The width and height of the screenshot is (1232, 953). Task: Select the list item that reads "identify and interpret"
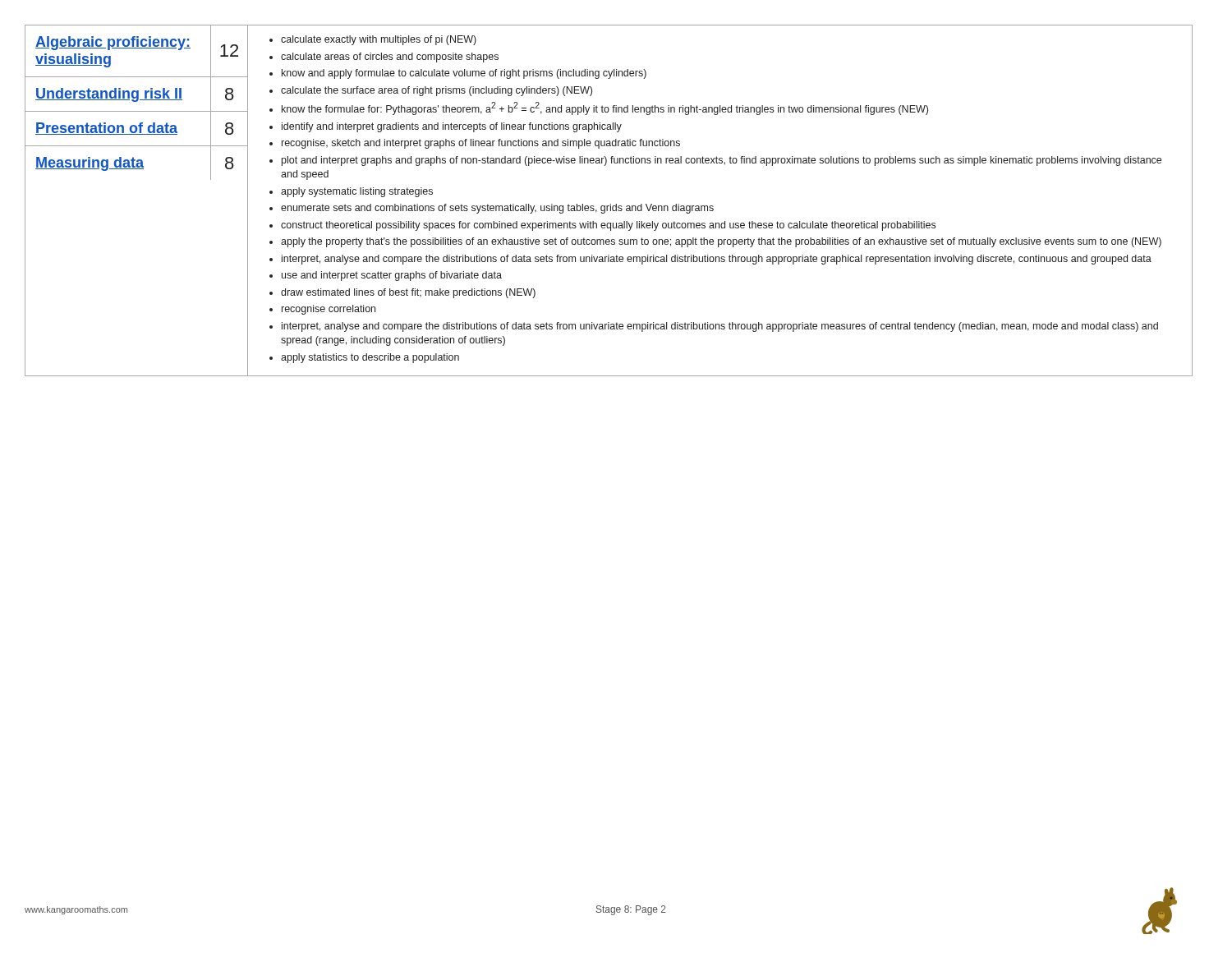[x=451, y=126]
